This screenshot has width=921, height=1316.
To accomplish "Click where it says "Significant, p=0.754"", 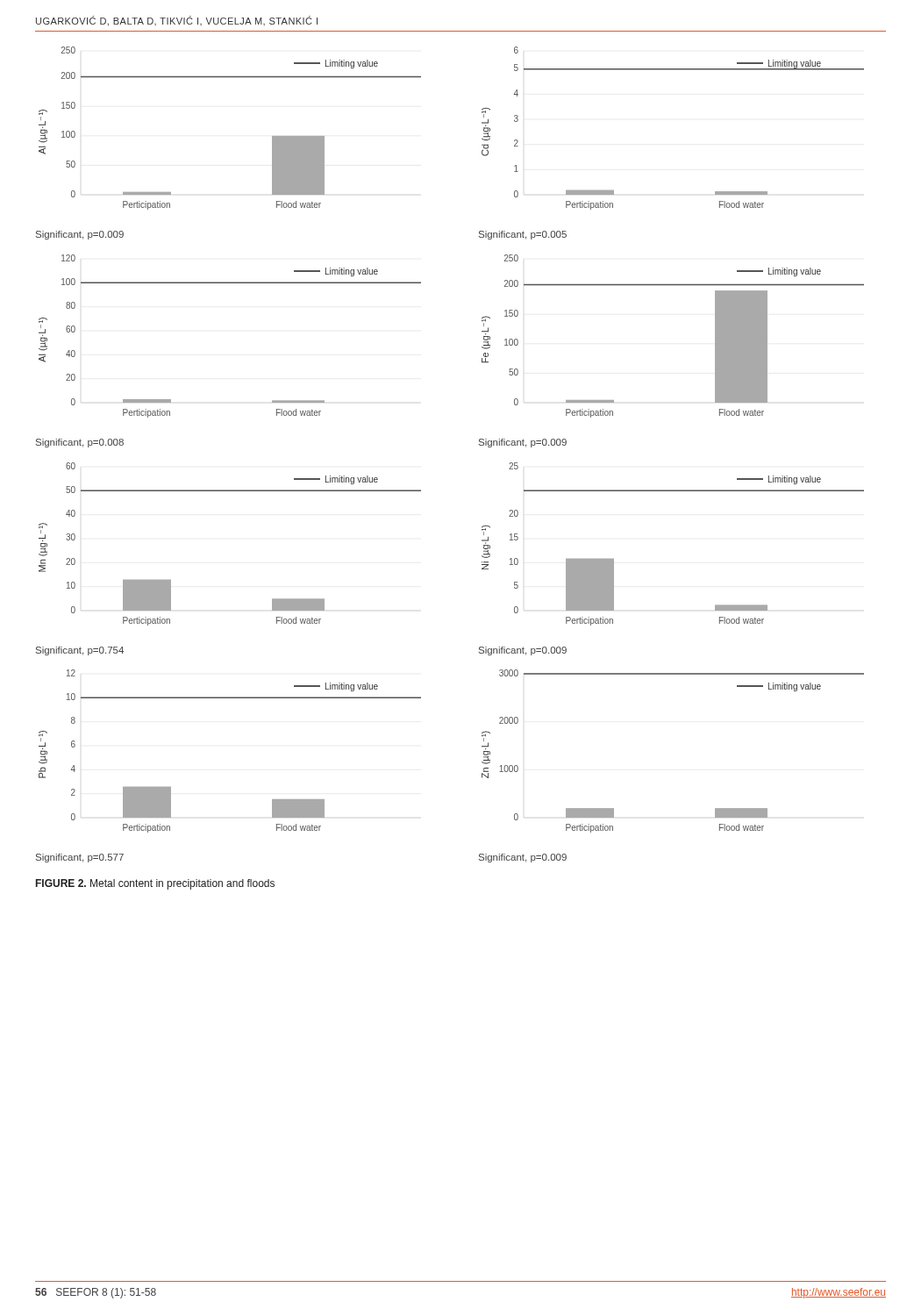I will coord(80,650).
